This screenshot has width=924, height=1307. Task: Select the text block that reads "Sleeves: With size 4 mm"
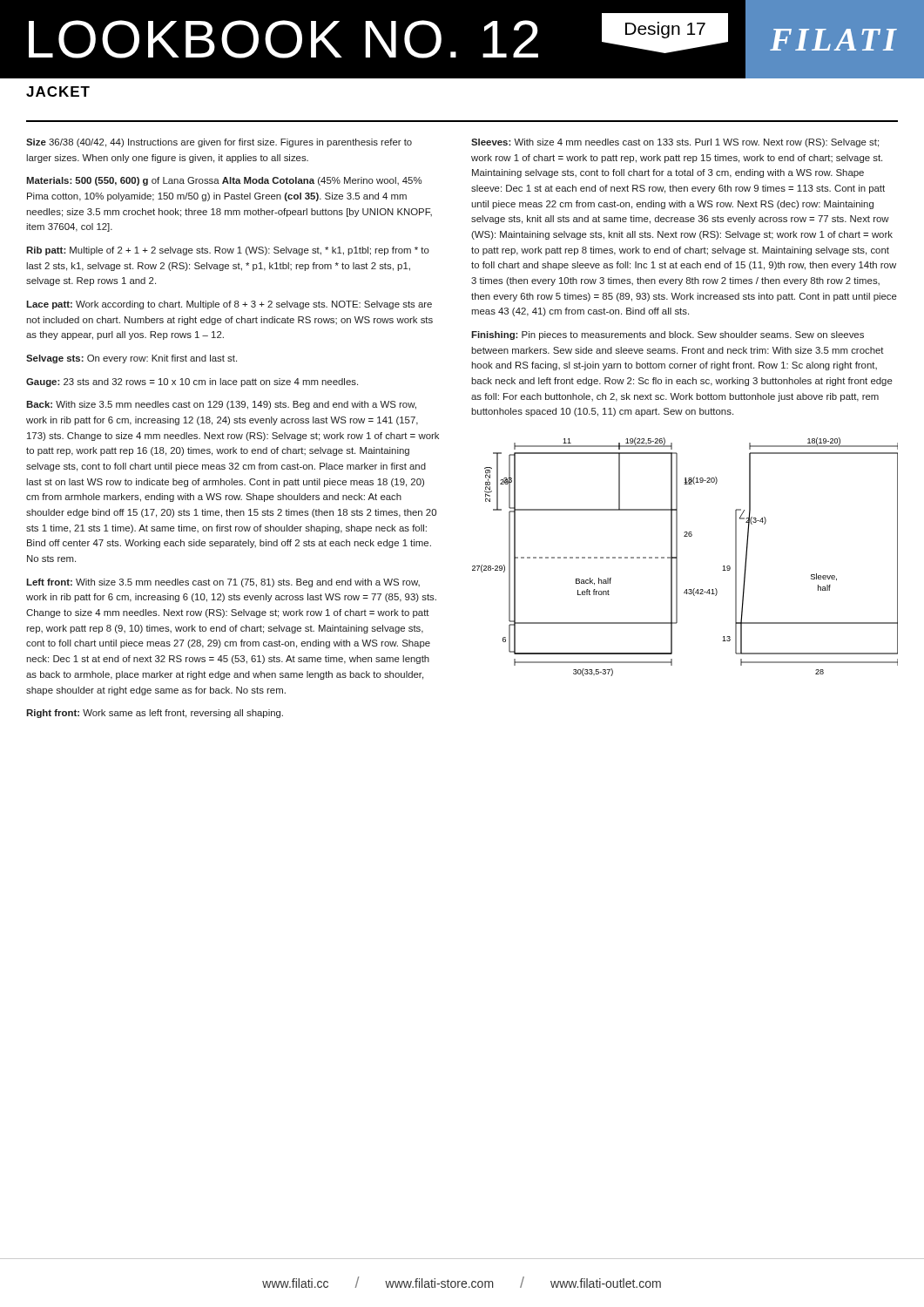tap(684, 227)
